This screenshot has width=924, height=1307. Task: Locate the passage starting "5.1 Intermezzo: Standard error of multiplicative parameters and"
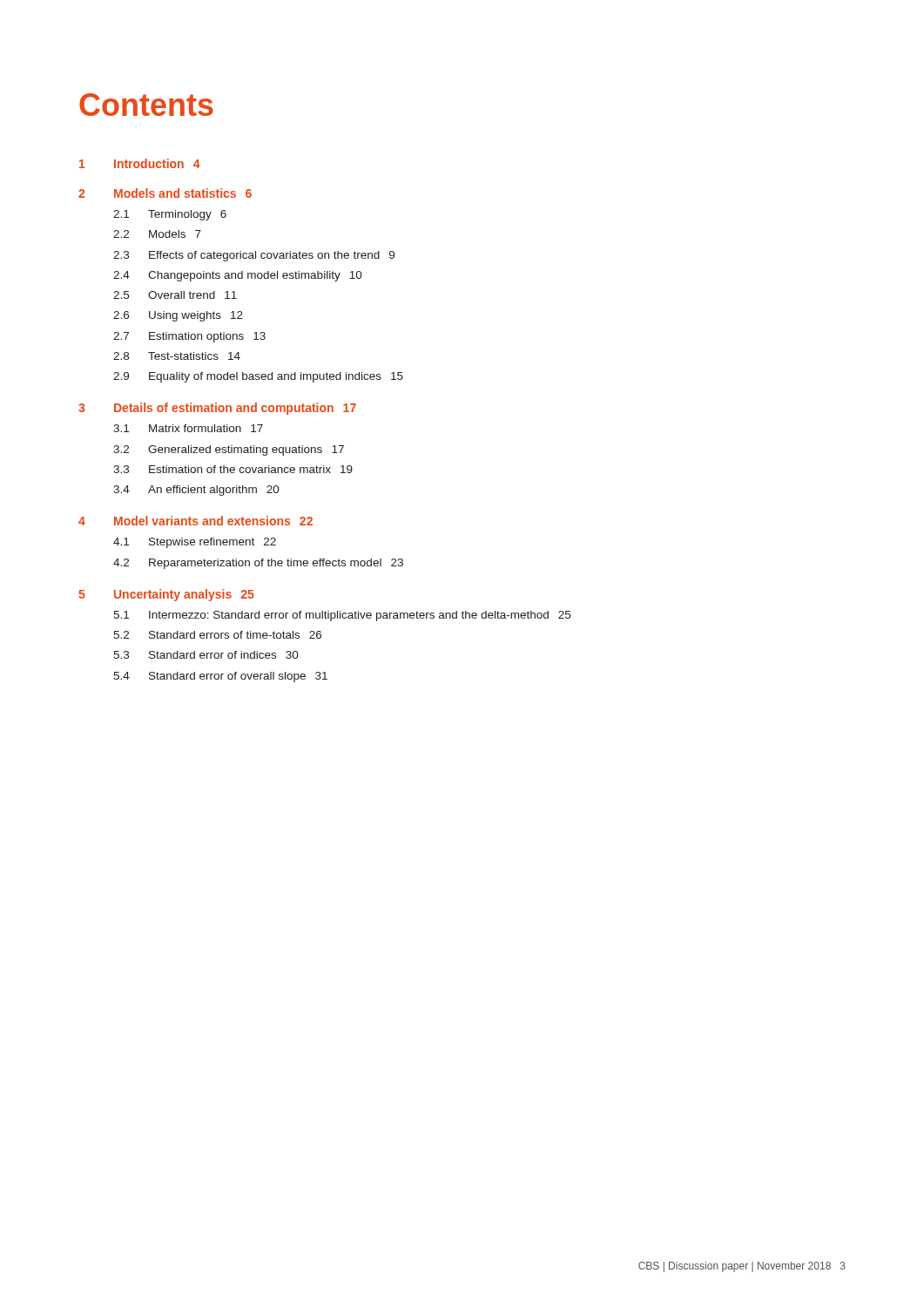342,615
